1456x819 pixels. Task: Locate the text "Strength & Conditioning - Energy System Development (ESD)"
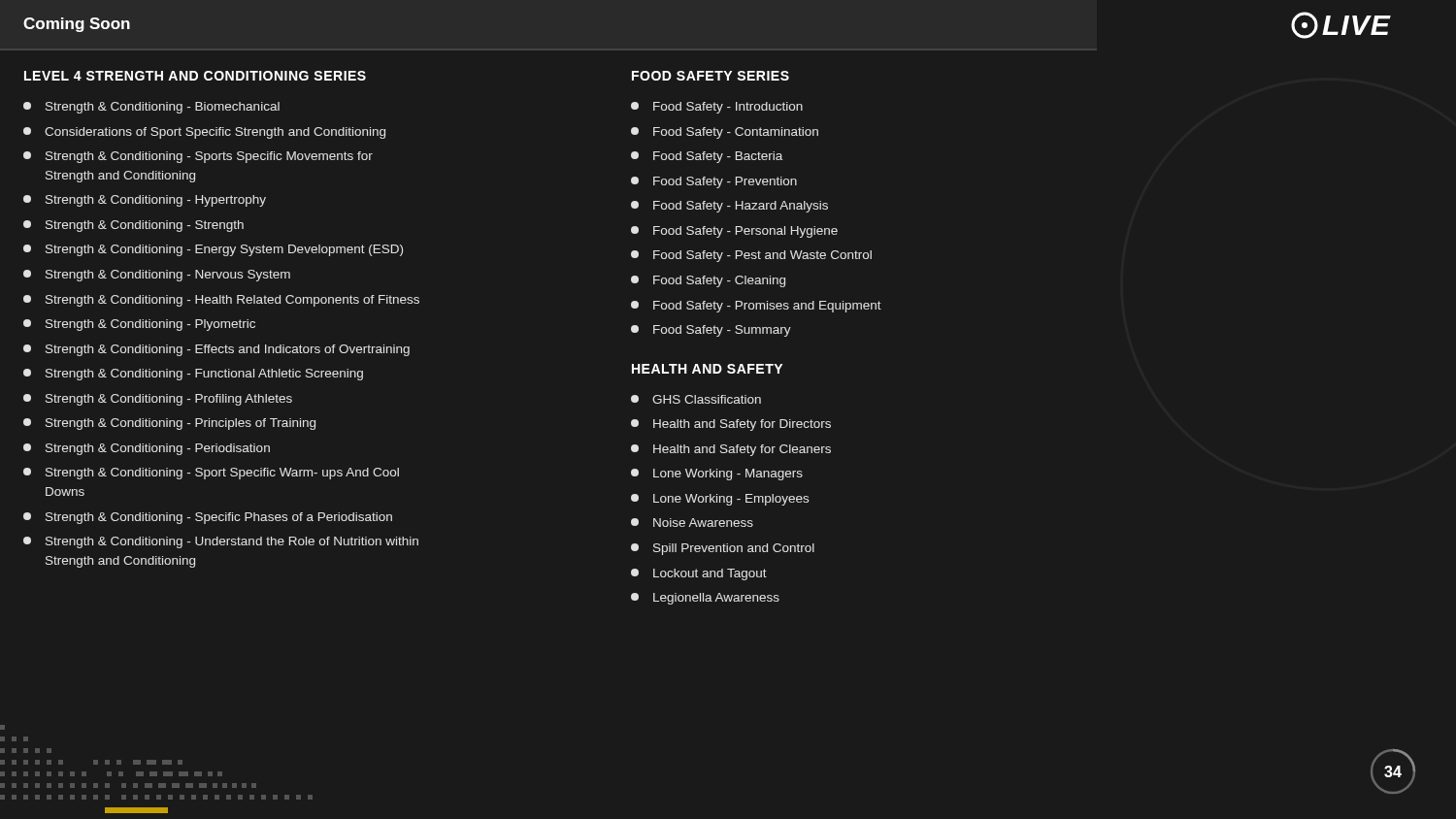coord(305,250)
